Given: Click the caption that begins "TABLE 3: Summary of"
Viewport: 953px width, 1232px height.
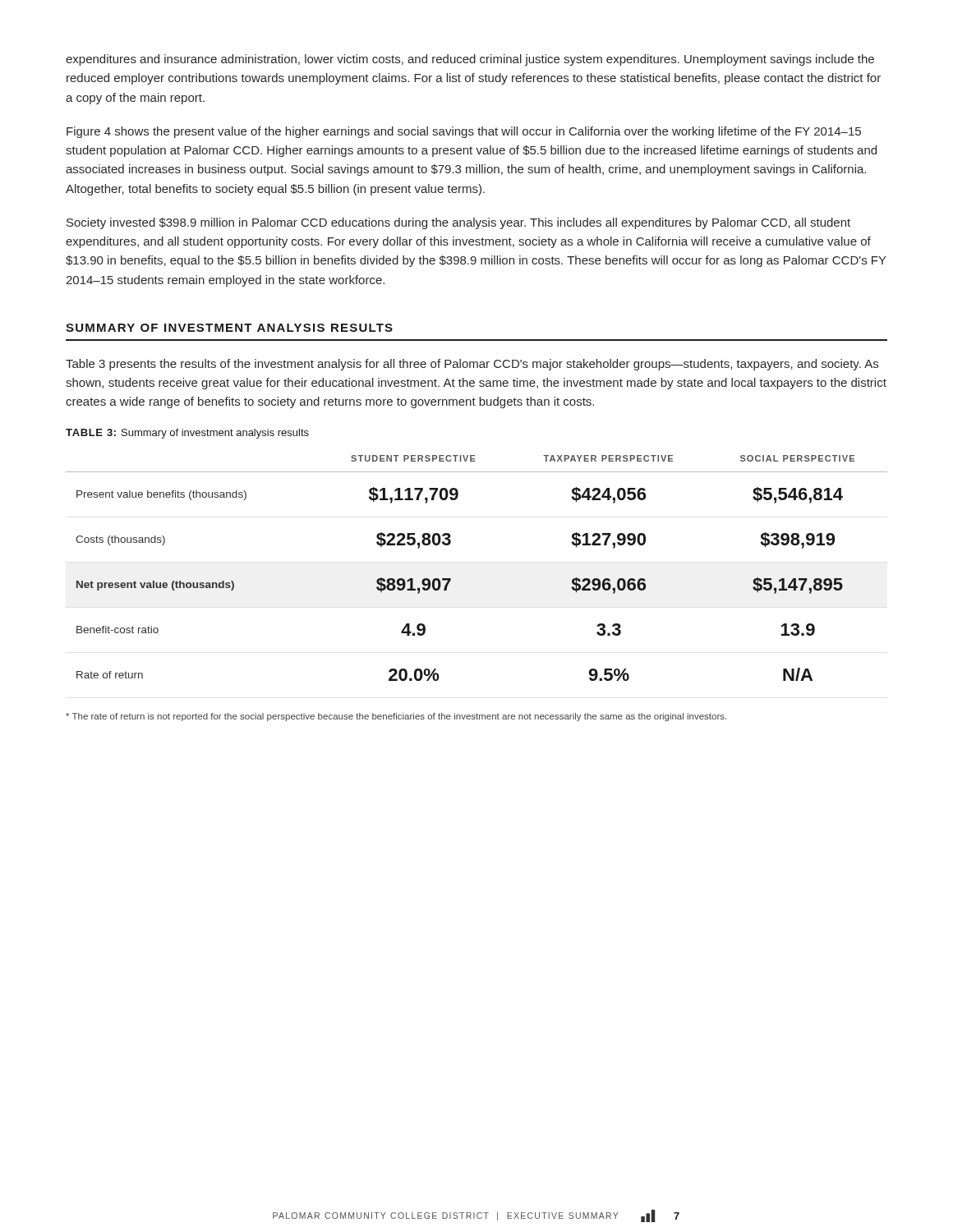Looking at the screenshot, I should (x=187, y=432).
